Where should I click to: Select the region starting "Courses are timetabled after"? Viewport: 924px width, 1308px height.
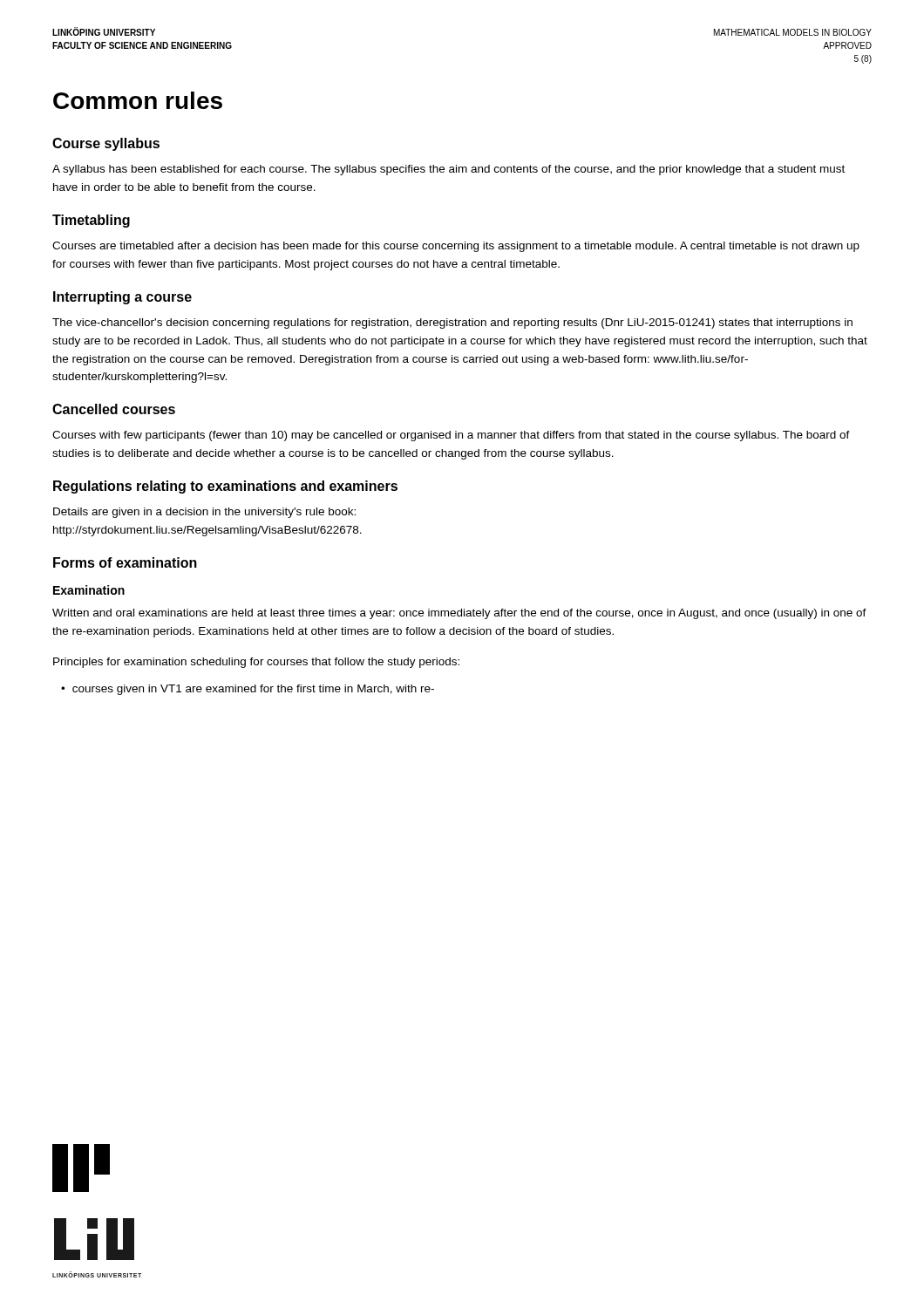(x=456, y=254)
